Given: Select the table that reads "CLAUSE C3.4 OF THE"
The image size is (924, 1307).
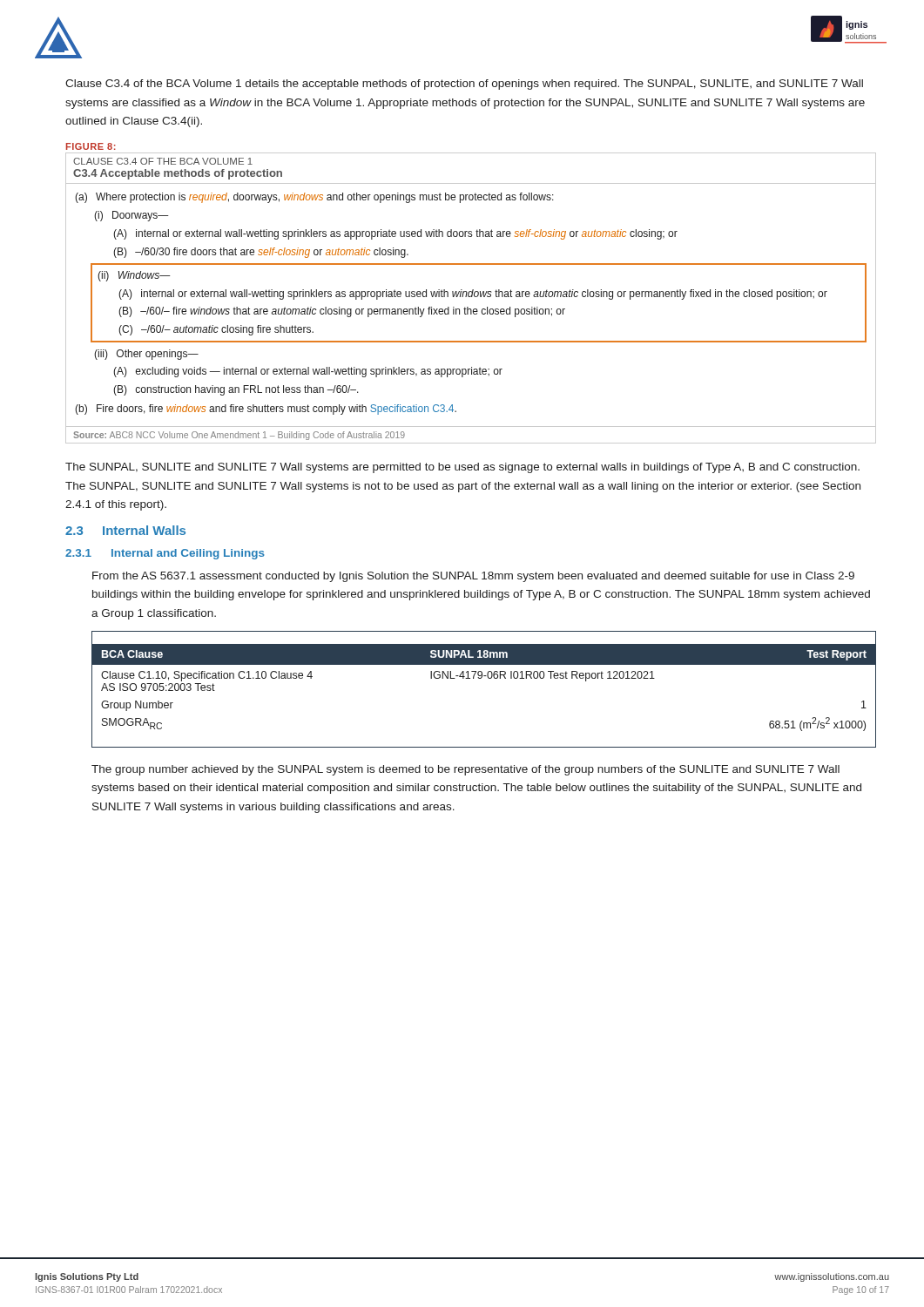Looking at the screenshot, I should 471,298.
